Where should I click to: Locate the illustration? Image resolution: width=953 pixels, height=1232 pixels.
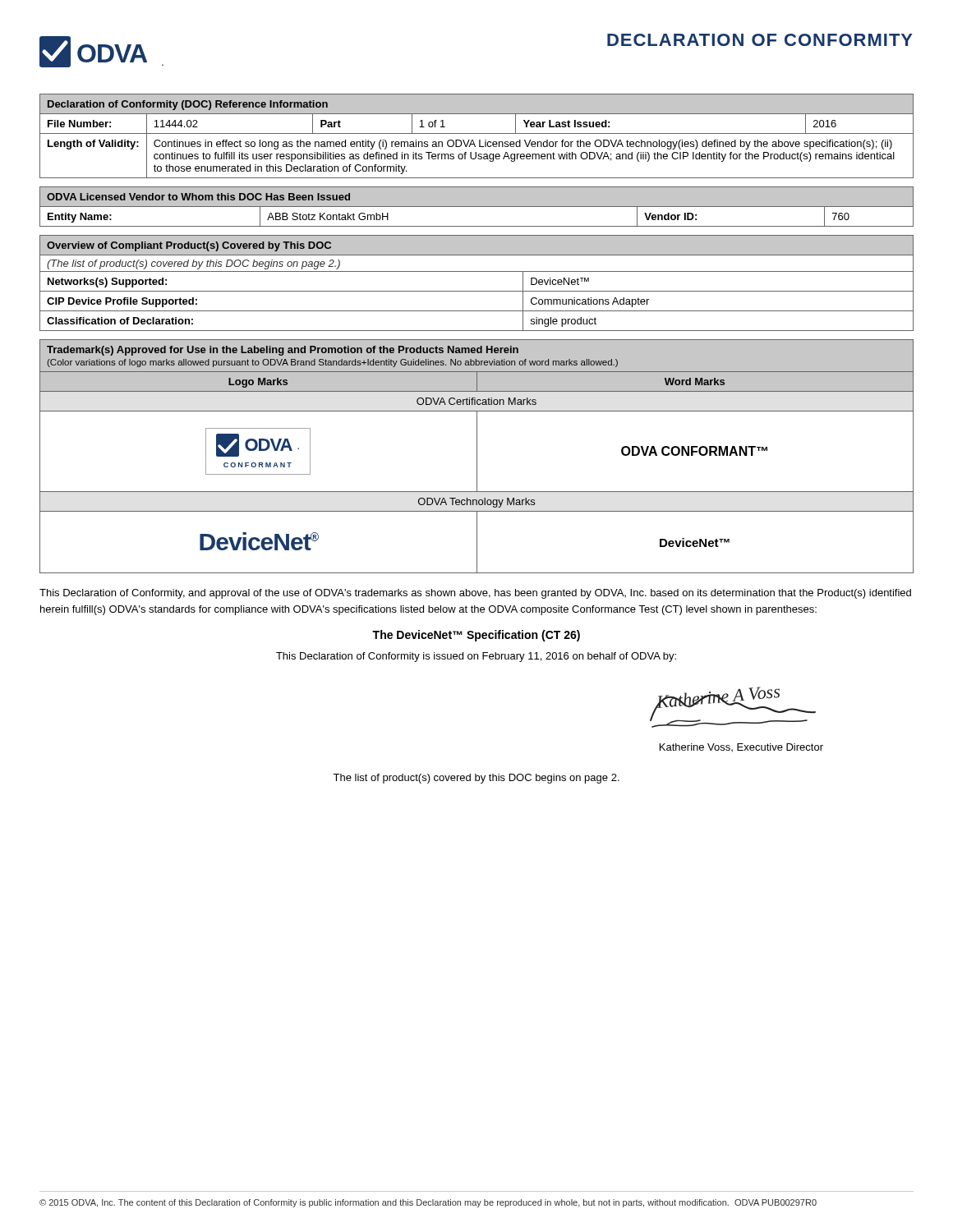pyautogui.click(x=431, y=709)
